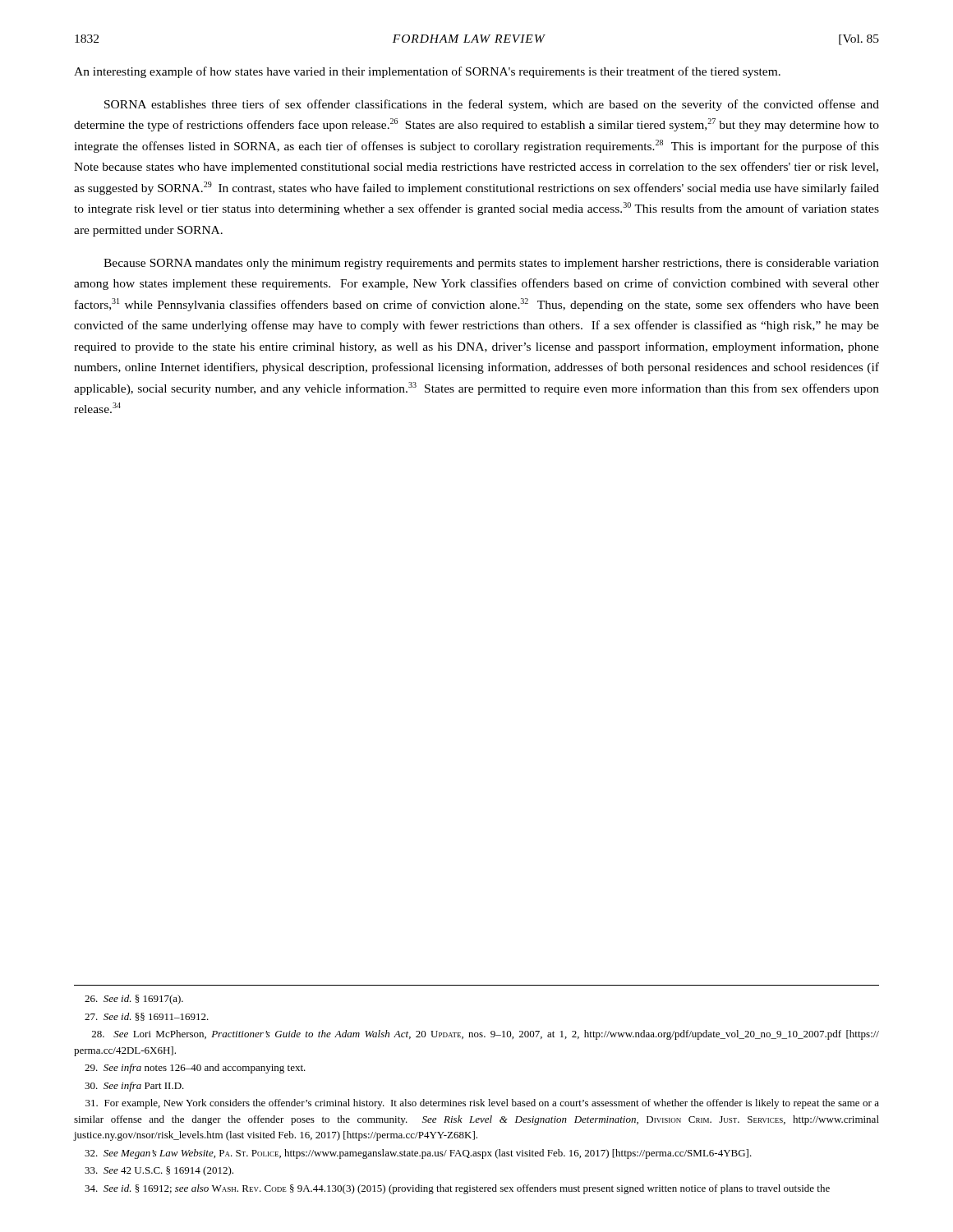Select the passage starting "See Megan’s Law Website, Pa. St. Police,"
This screenshot has width=953, height=1232.
(x=413, y=1152)
